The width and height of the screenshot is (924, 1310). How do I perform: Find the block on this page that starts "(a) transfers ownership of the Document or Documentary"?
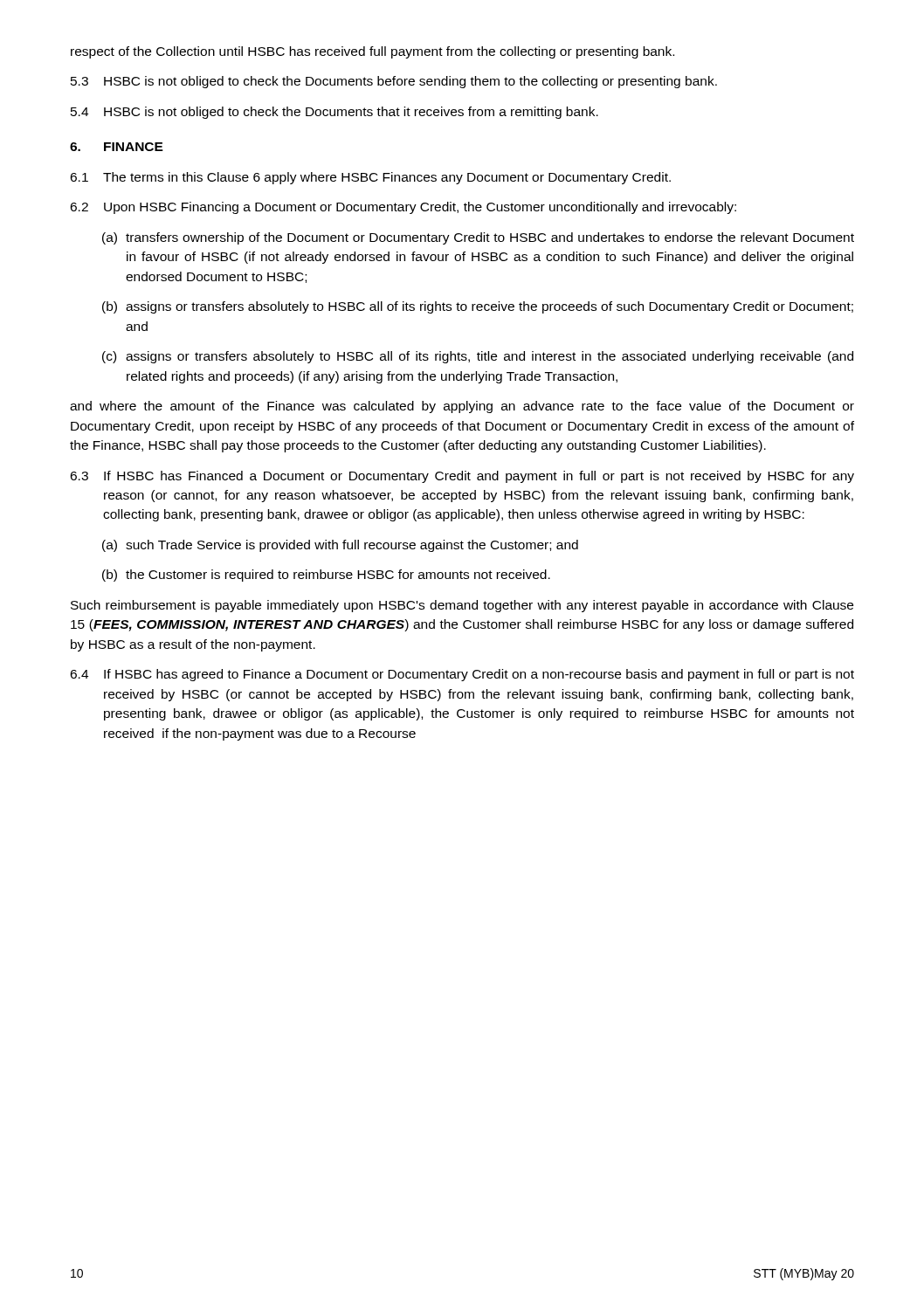click(478, 257)
